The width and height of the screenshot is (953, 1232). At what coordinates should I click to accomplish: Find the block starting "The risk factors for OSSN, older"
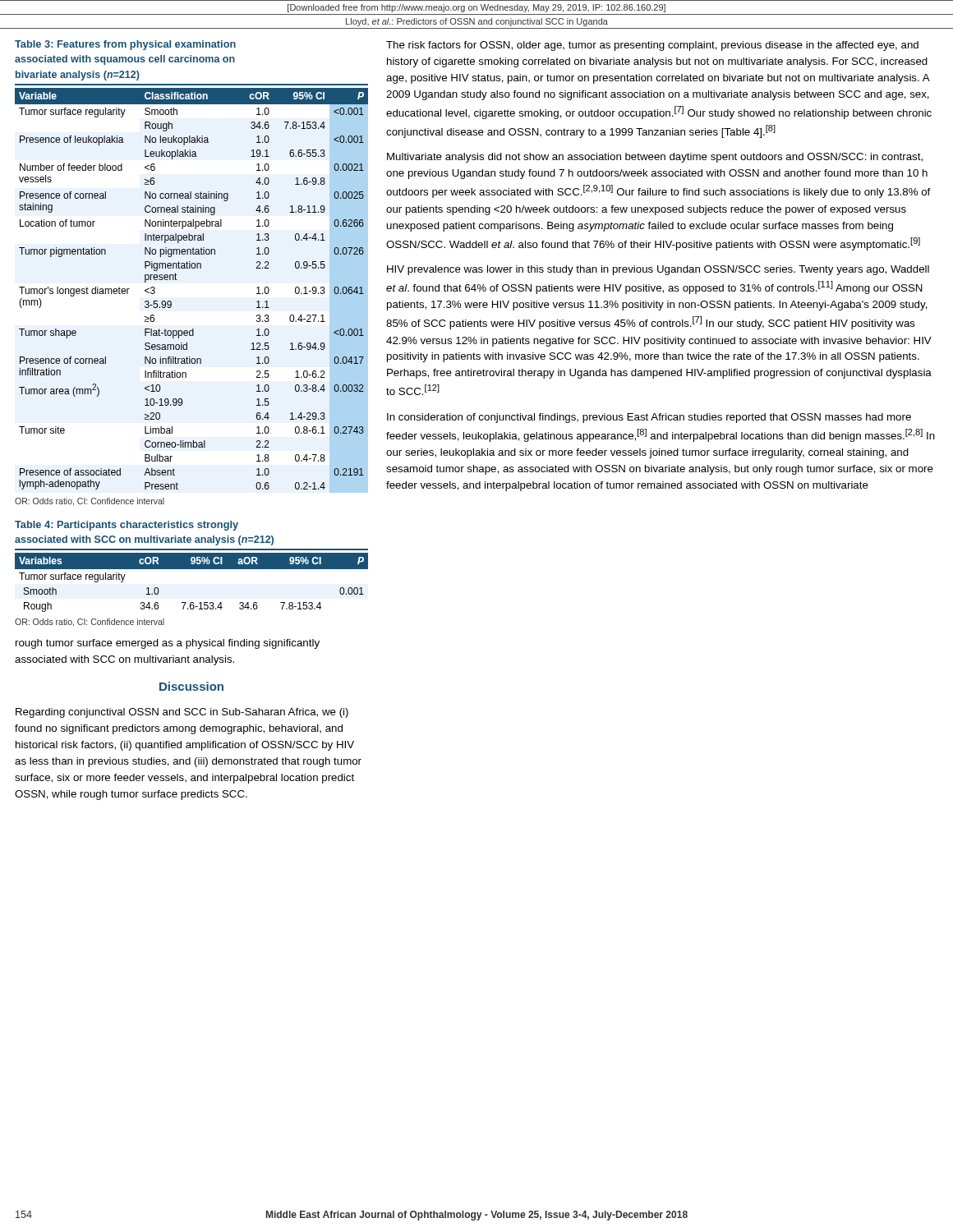(x=662, y=265)
